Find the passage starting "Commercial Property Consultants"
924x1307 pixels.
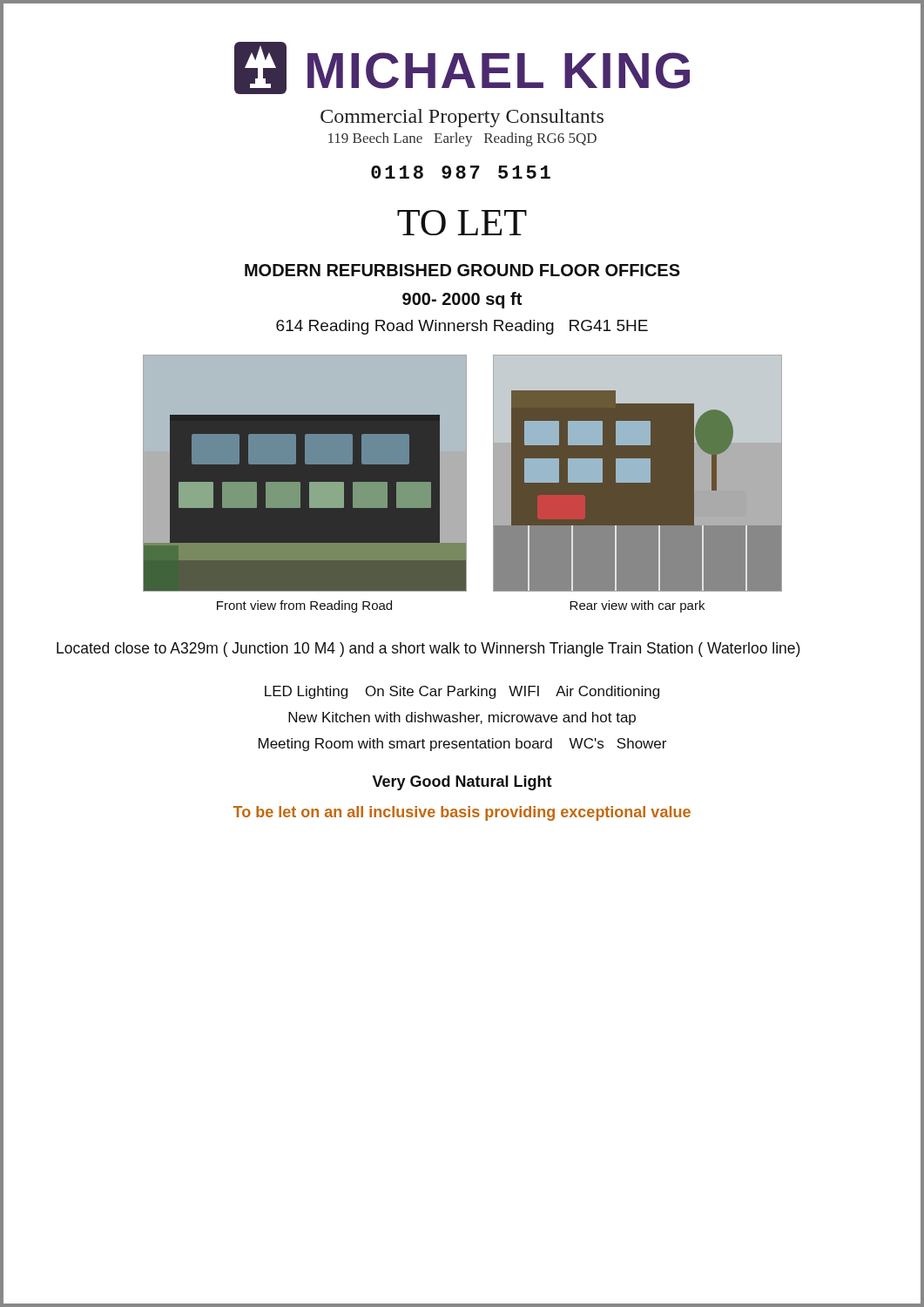[x=462, y=116]
